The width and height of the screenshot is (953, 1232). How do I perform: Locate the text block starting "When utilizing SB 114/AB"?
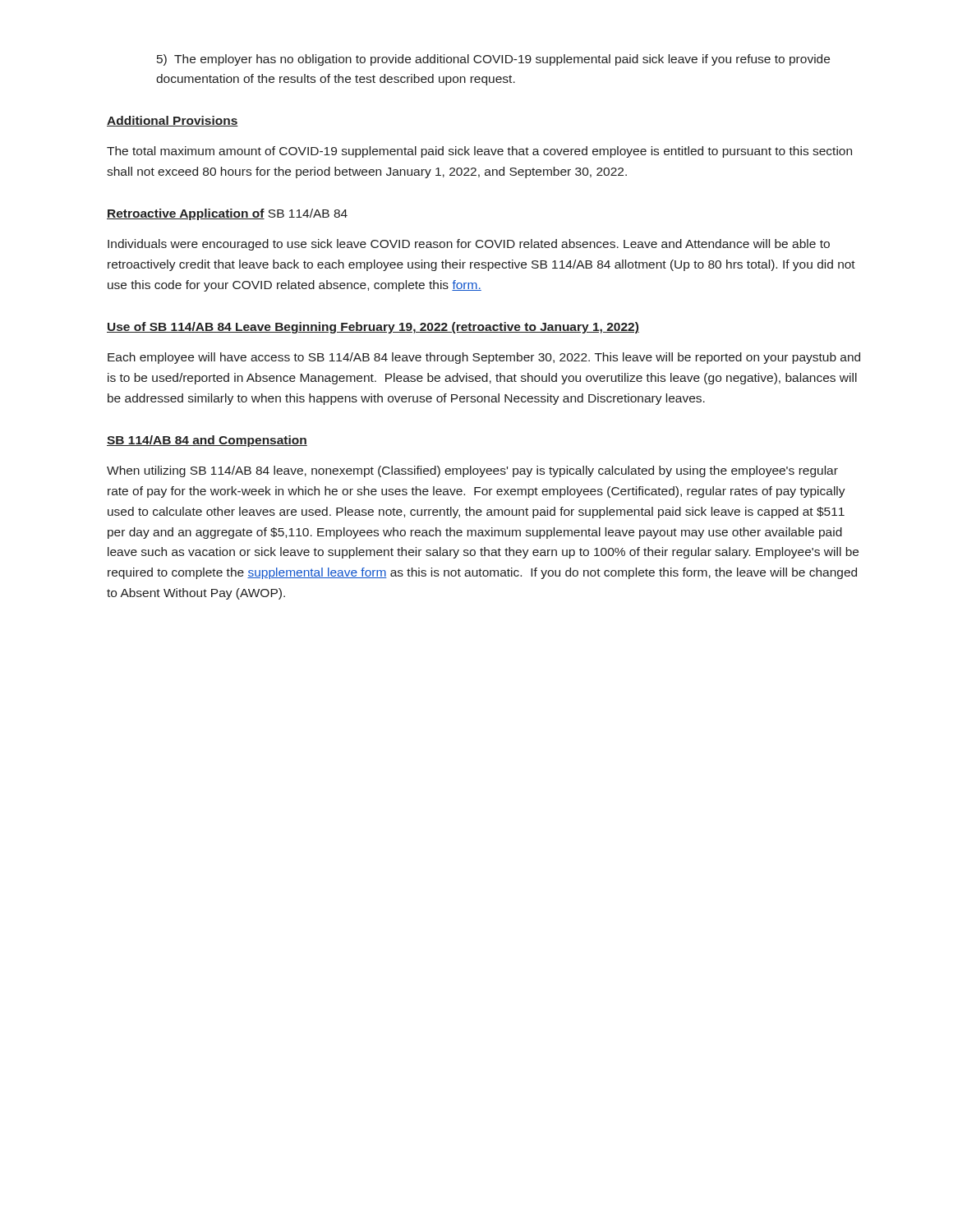click(x=483, y=531)
